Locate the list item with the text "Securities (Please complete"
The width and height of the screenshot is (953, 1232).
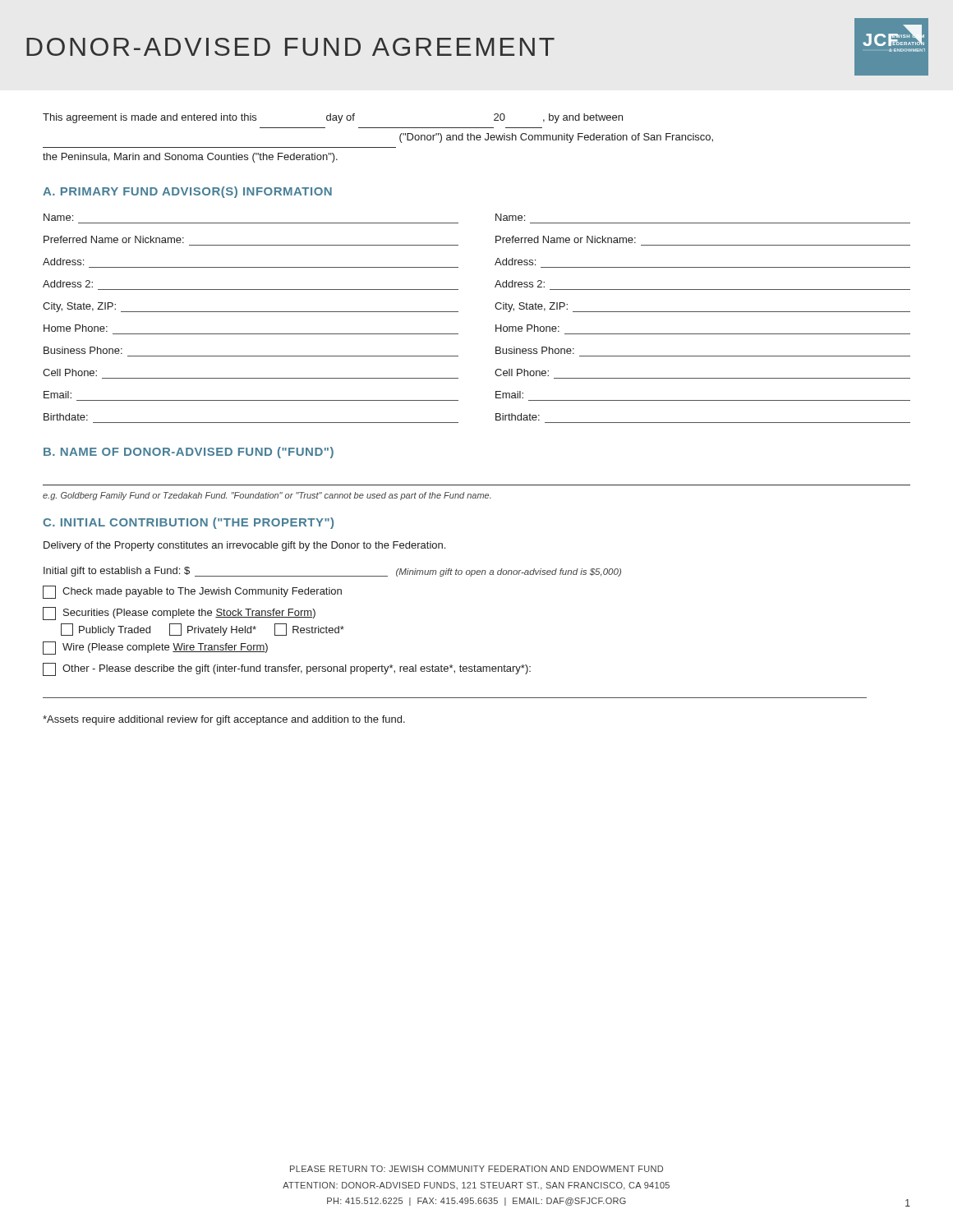point(193,621)
